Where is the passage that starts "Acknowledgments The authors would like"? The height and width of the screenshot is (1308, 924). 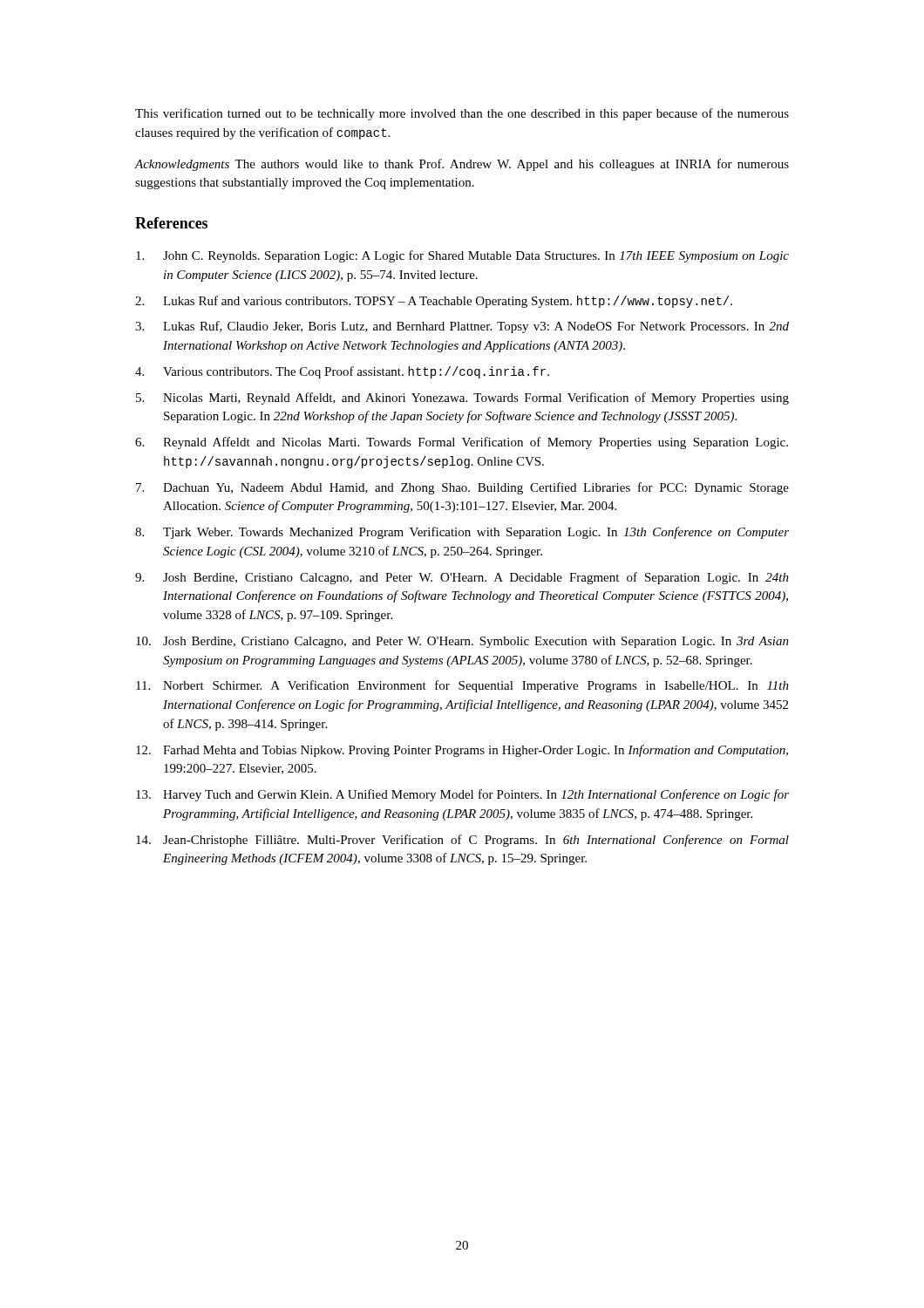(462, 173)
